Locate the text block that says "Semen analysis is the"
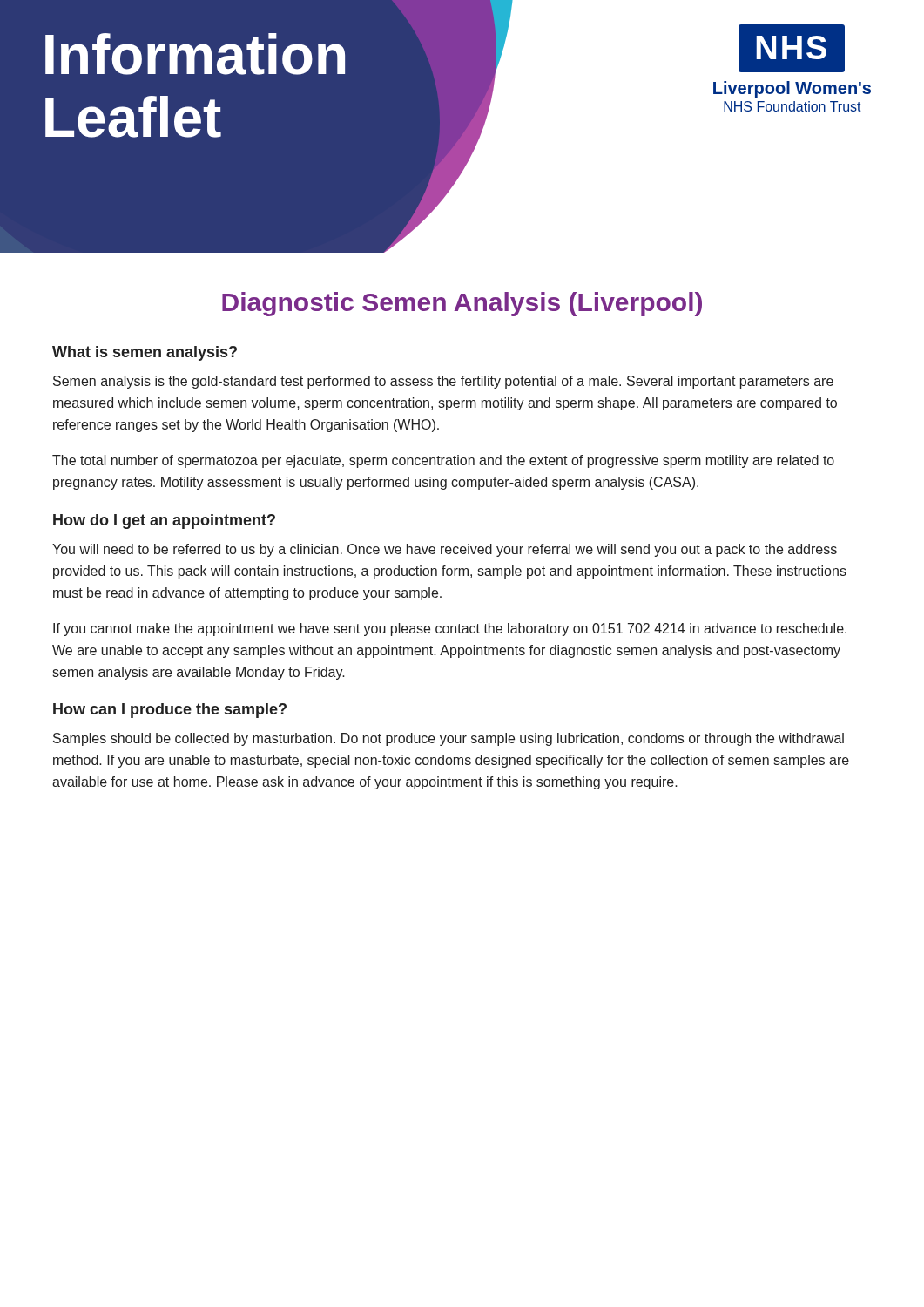The image size is (924, 1307). pos(445,403)
